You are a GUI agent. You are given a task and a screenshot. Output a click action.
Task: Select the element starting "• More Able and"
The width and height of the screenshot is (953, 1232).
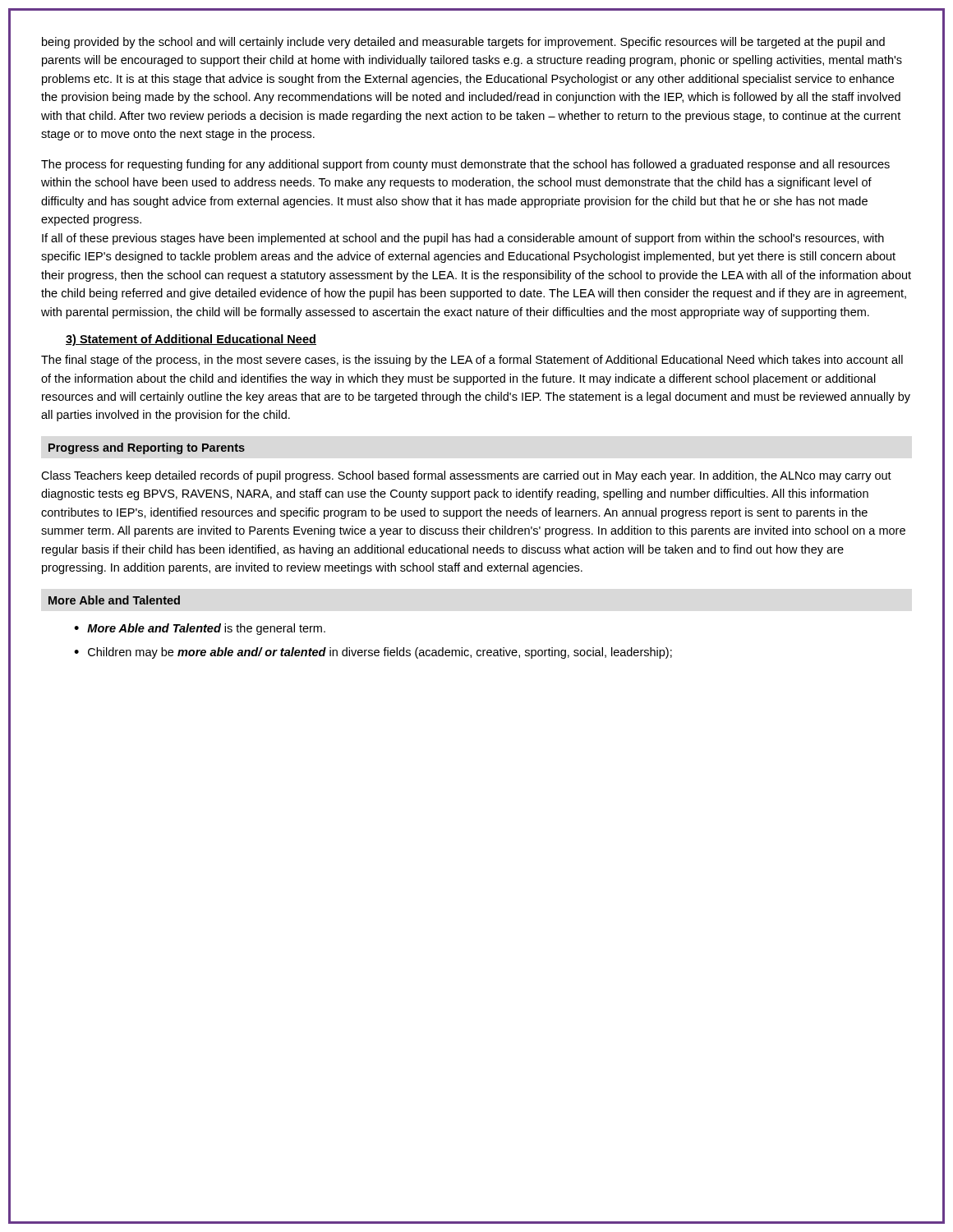(200, 629)
